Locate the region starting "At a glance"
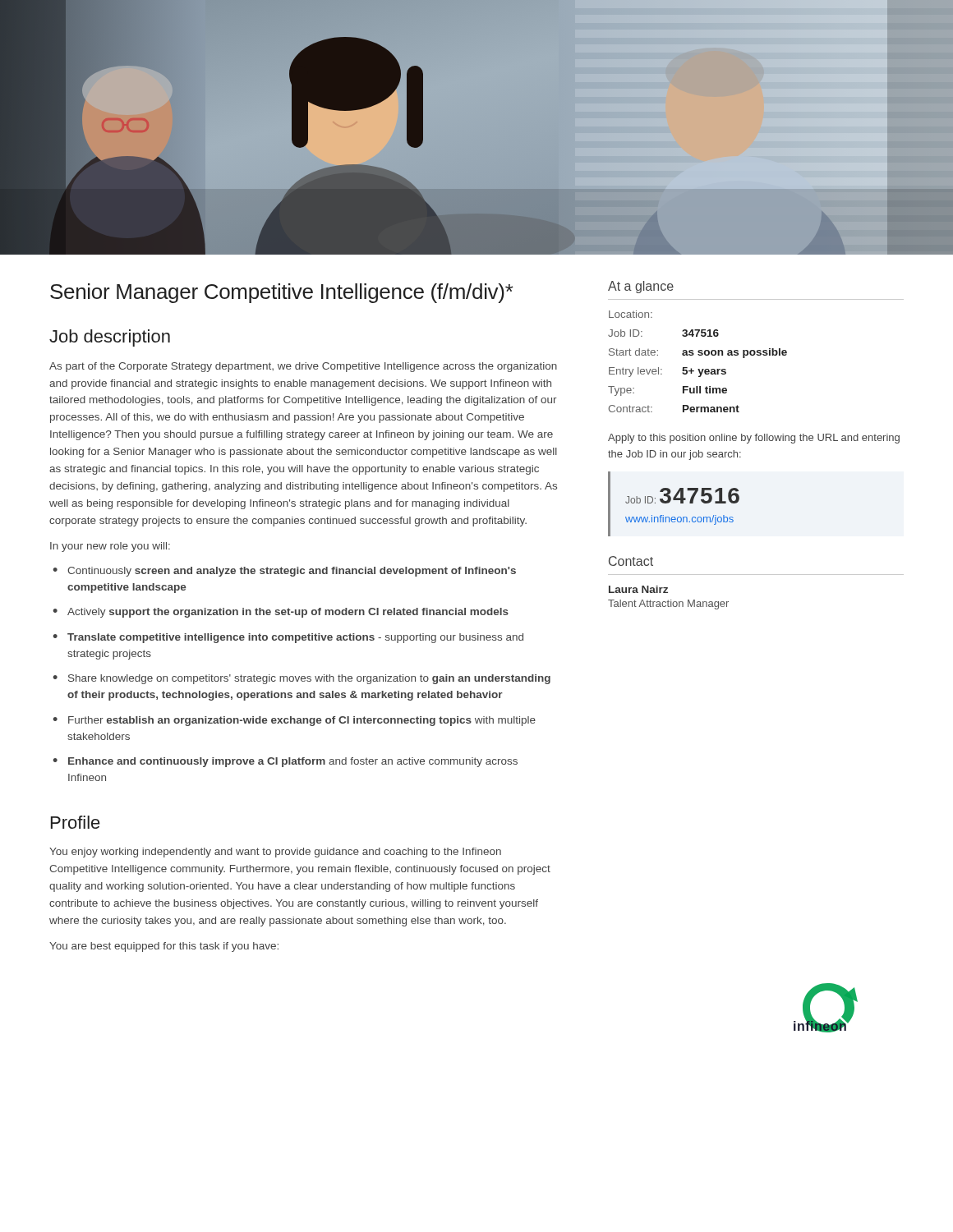Screen dimensions: 1232x953 pyautogui.click(x=756, y=290)
